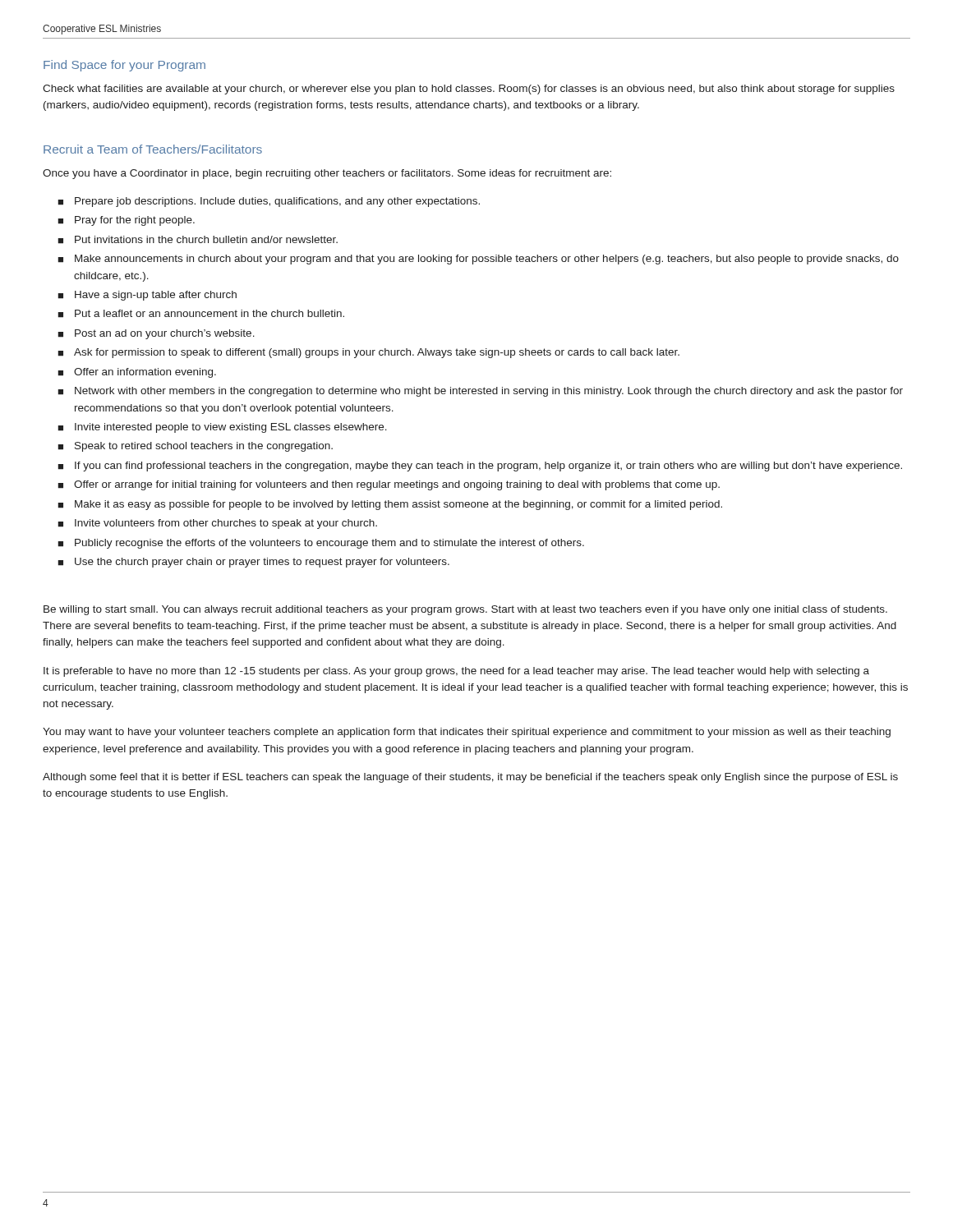Locate the list item that reads "■ Have a"
The height and width of the screenshot is (1232, 953).
(147, 296)
